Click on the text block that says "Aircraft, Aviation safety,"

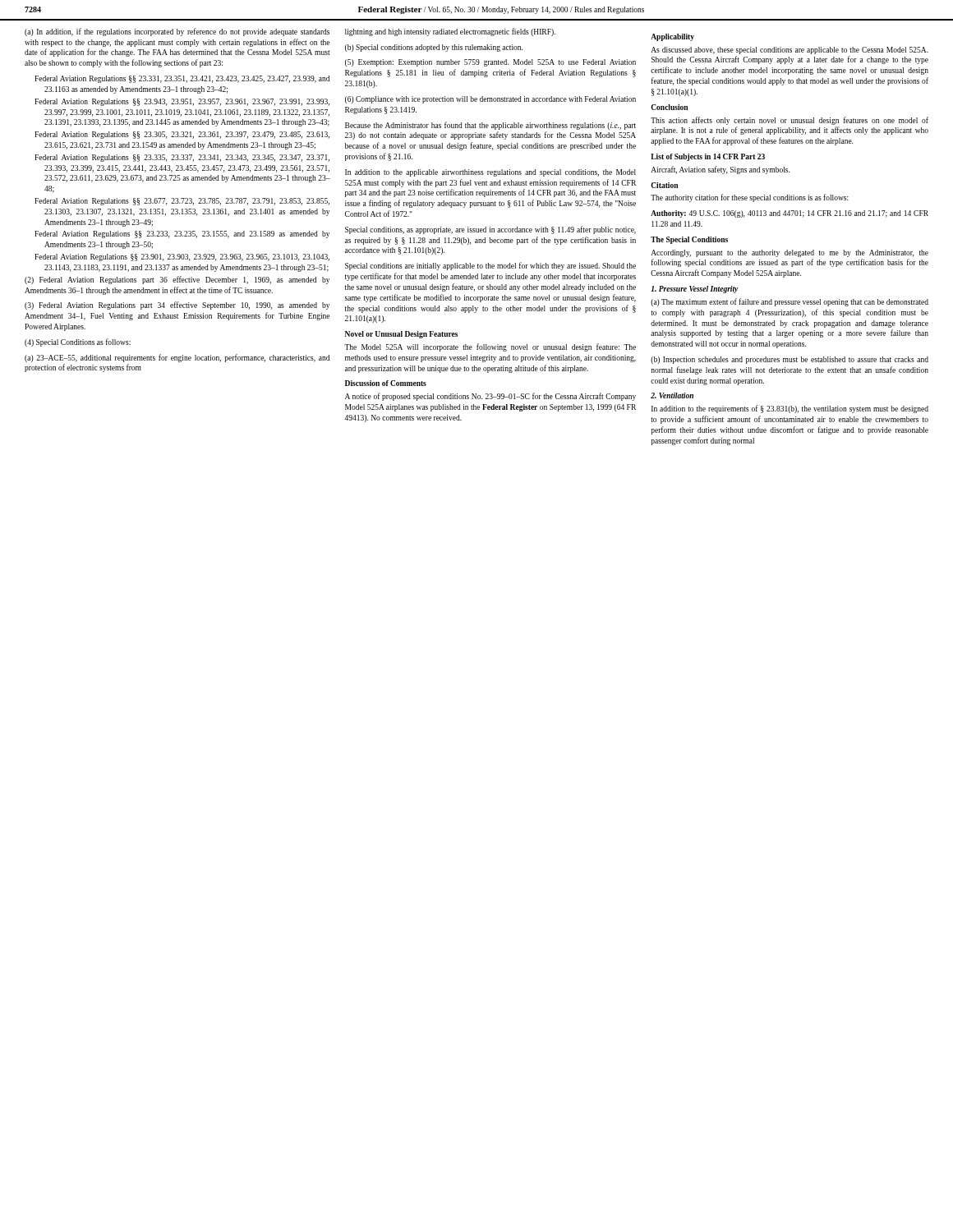(x=721, y=170)
